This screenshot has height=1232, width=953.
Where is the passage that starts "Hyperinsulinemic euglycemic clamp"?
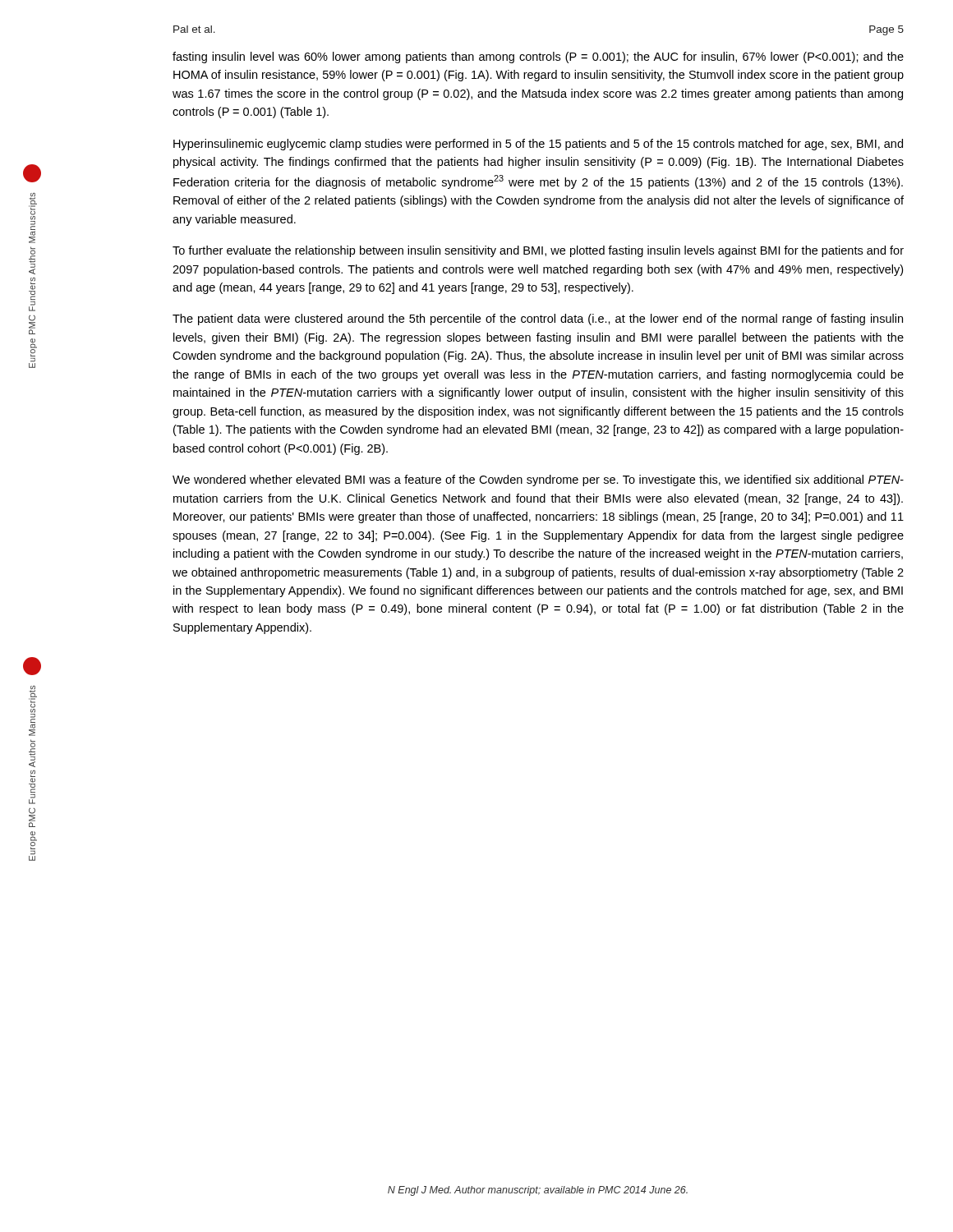pos(538,181)
